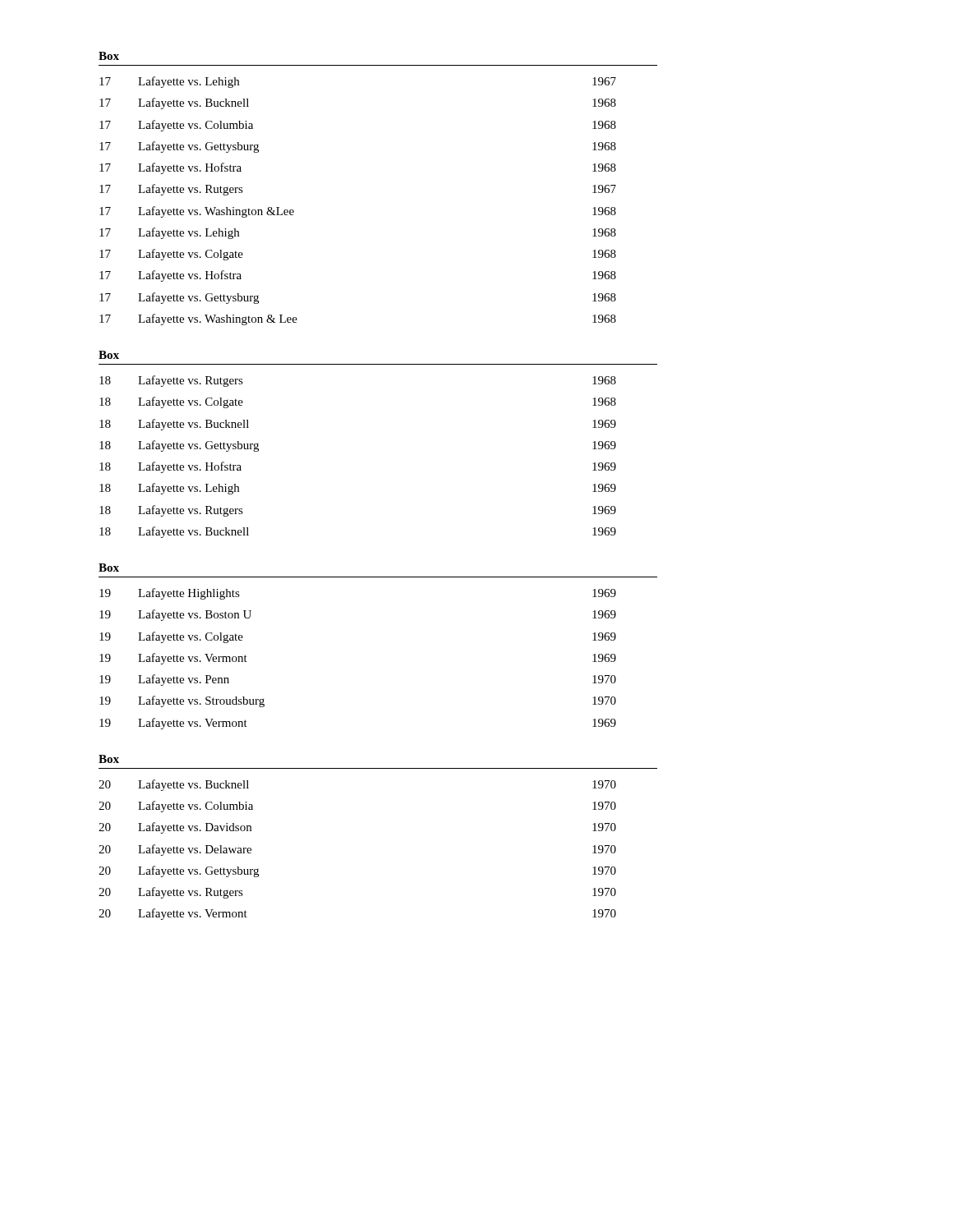This screenshot has height=1232, width=953.
Task: Select the list item with the text "18 Lafayette vs. Colgate 1968"
Action: [x=193, y=402]
